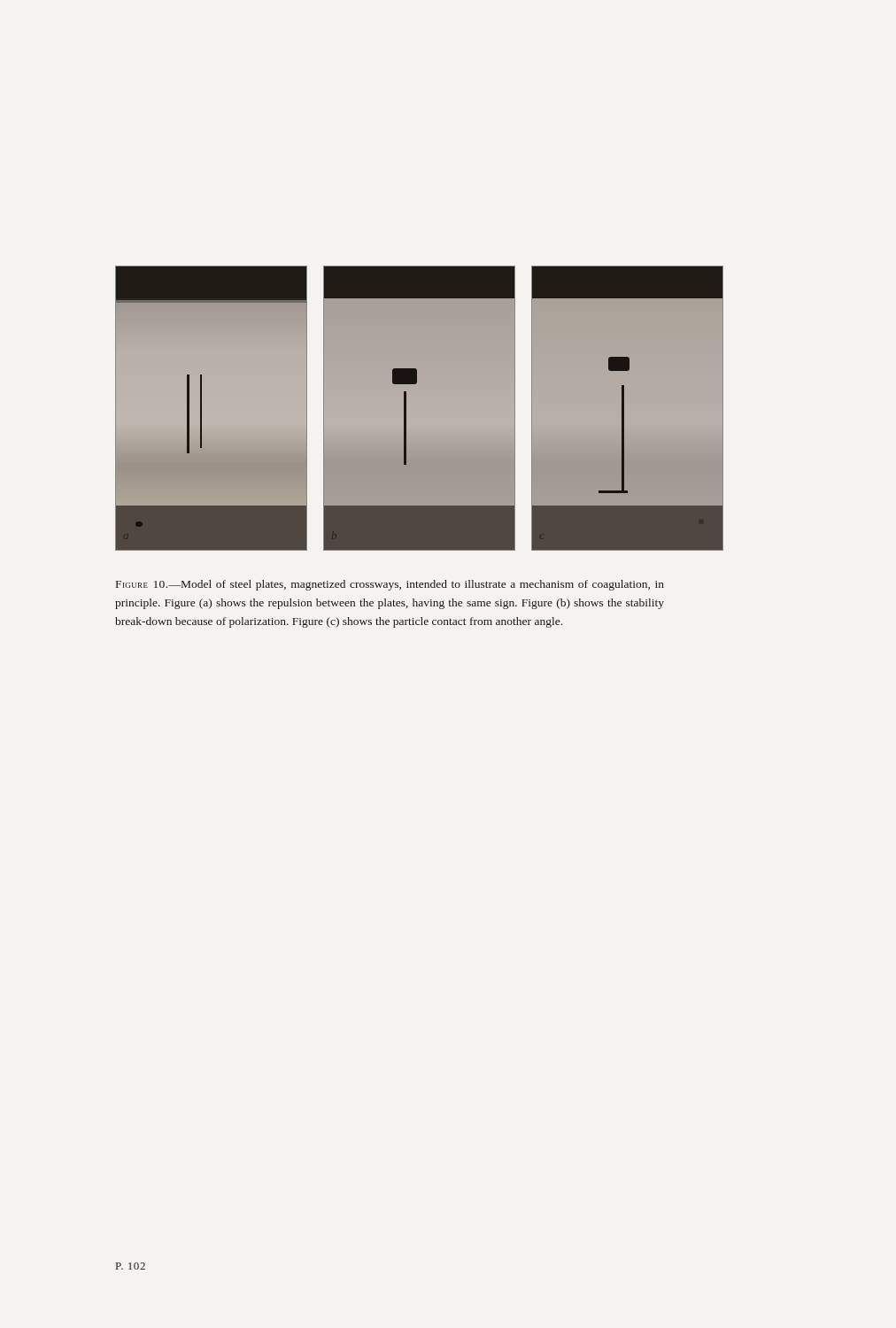The height and width of the screenshot is (1328, 896).
Task: Select the photo
Action: (x=419, y=408)
